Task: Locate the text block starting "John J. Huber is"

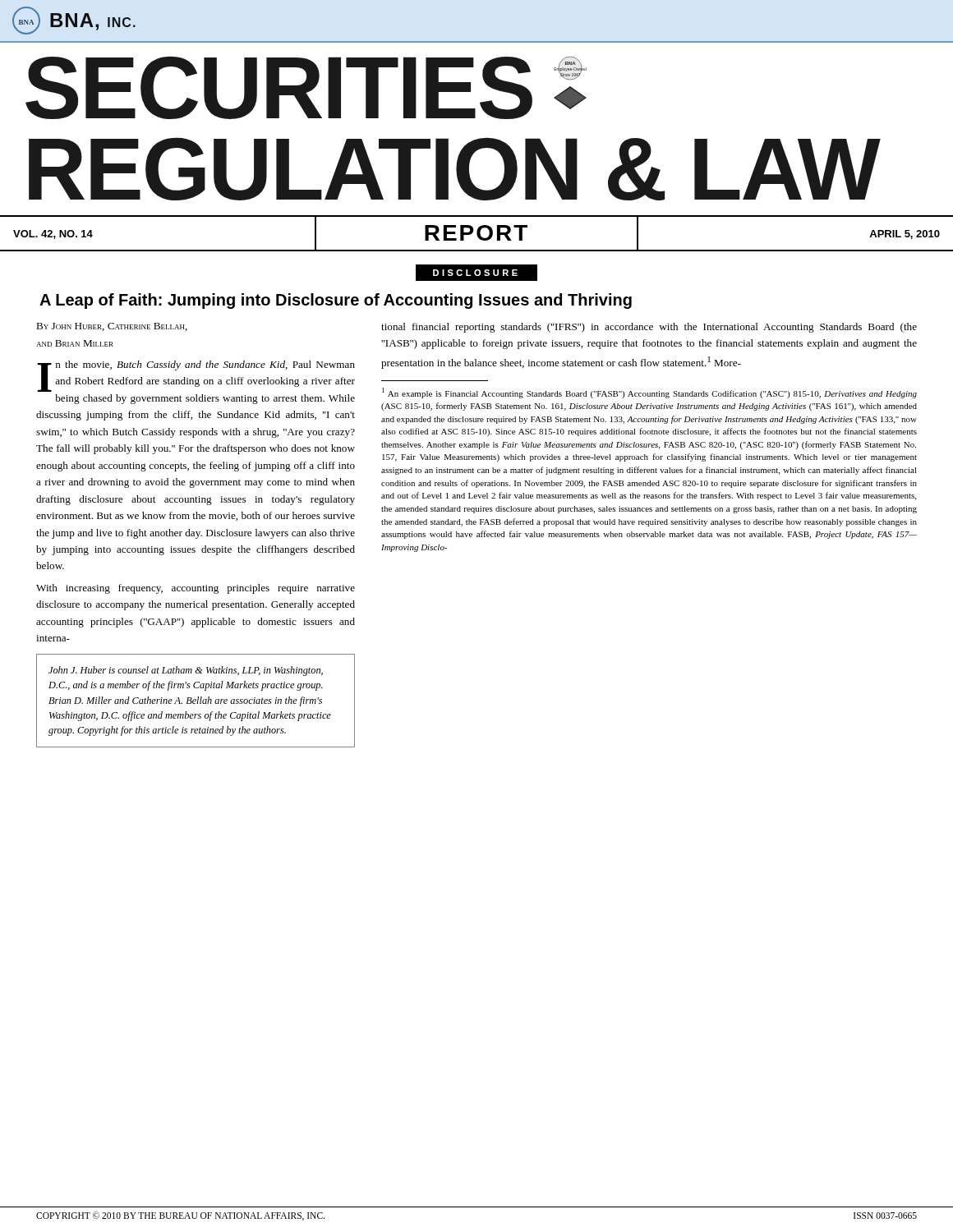Action: click(x=190, y=700)
